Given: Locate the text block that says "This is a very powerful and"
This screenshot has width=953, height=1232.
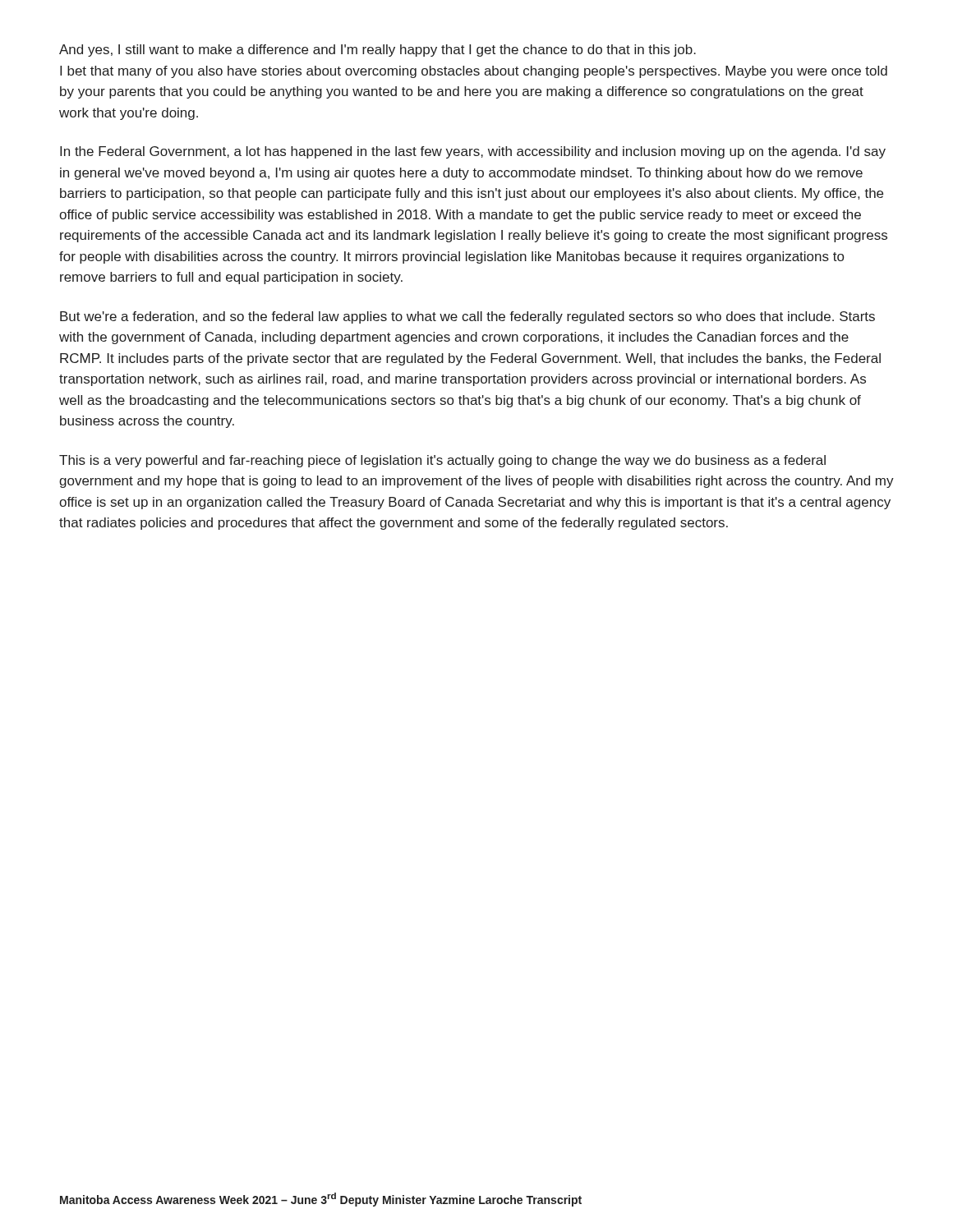Looking at the screenshot, I should click(x=476, y=491).
